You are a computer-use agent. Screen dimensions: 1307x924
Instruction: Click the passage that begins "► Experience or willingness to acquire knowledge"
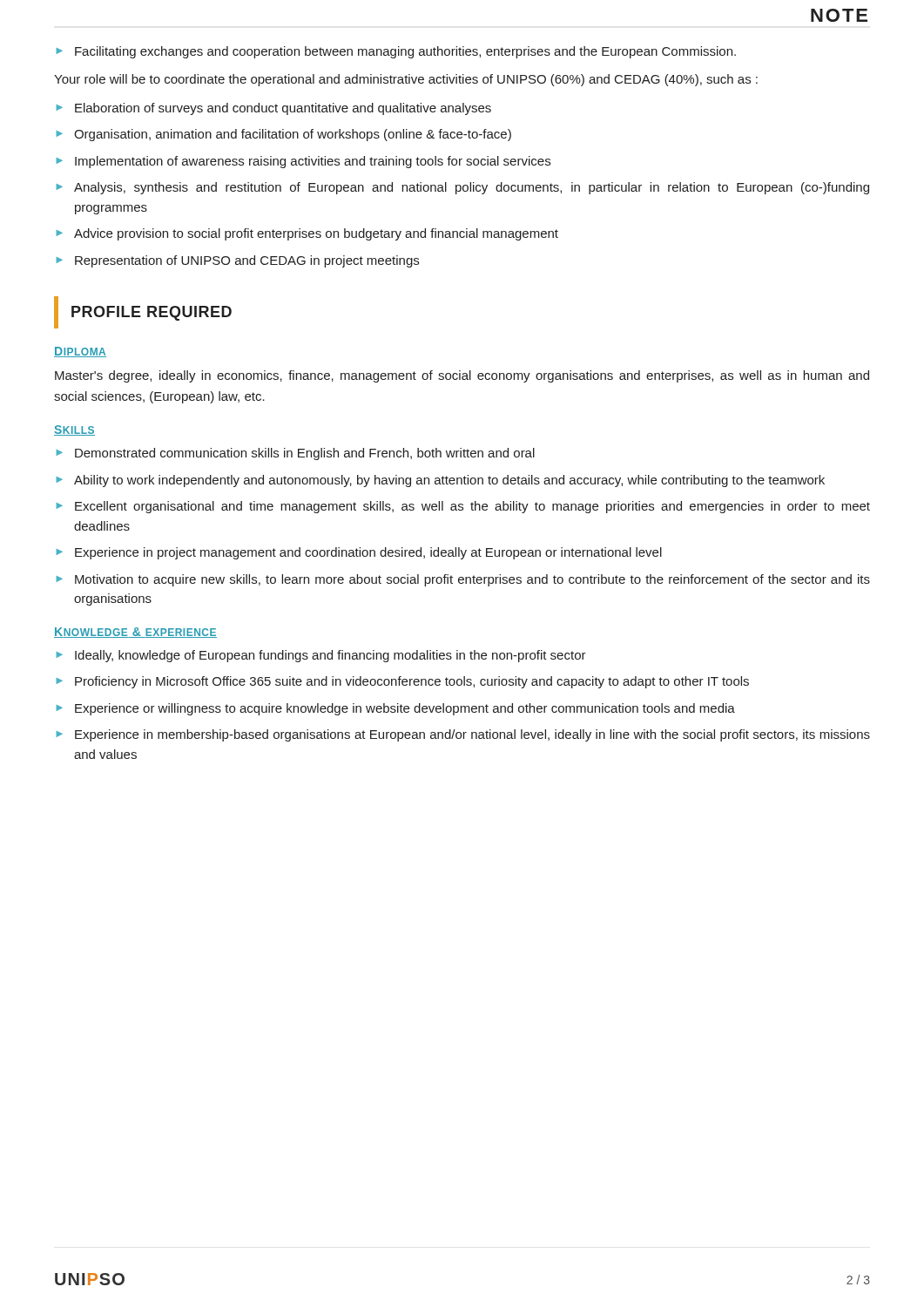click(x=462, y=708)
